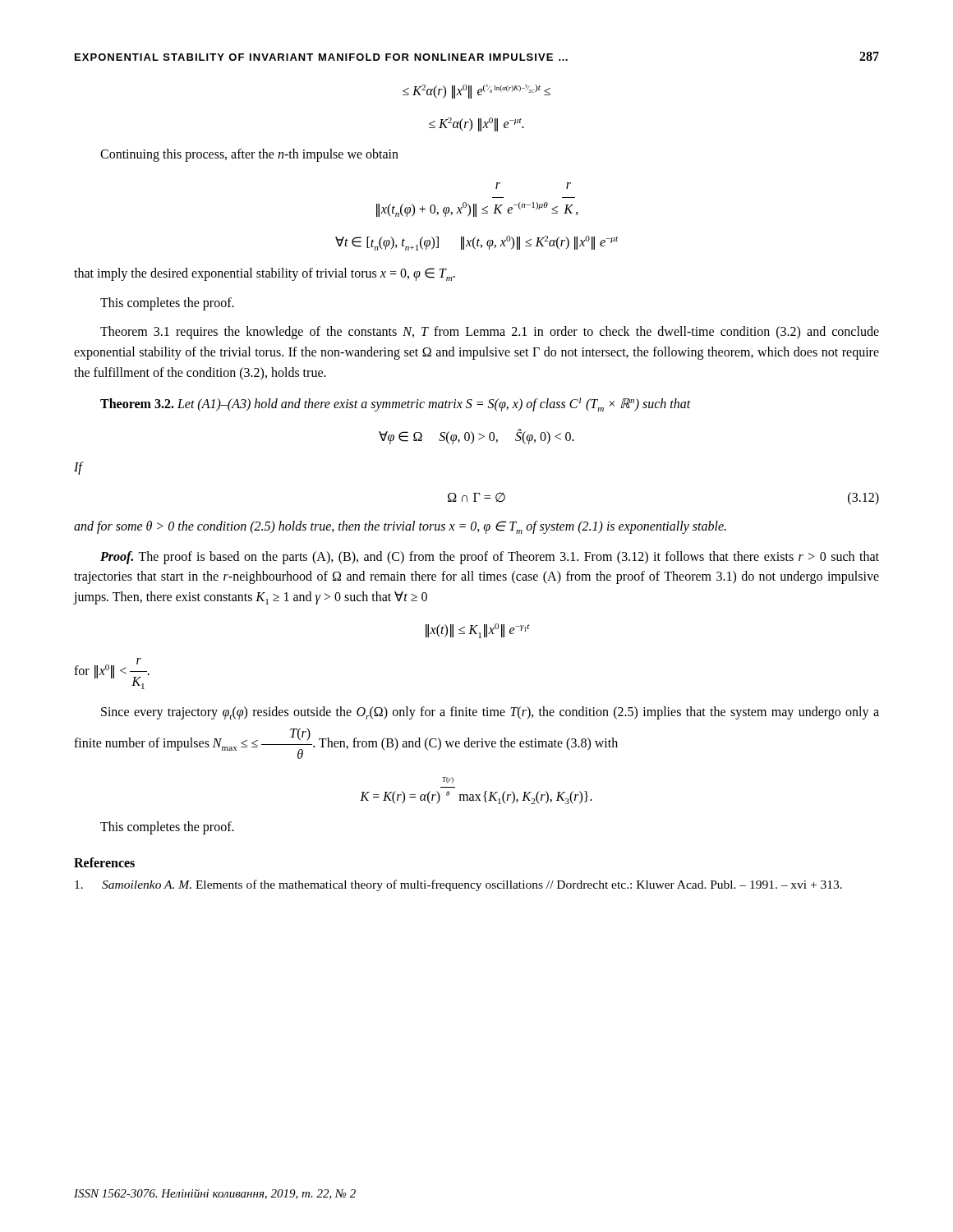This screenshot has height=1232, width=953.
Task: Point to the region starting "Samoilenko A. M. Elements of the mathematical theory"
Action: click(x=476, y=885)
